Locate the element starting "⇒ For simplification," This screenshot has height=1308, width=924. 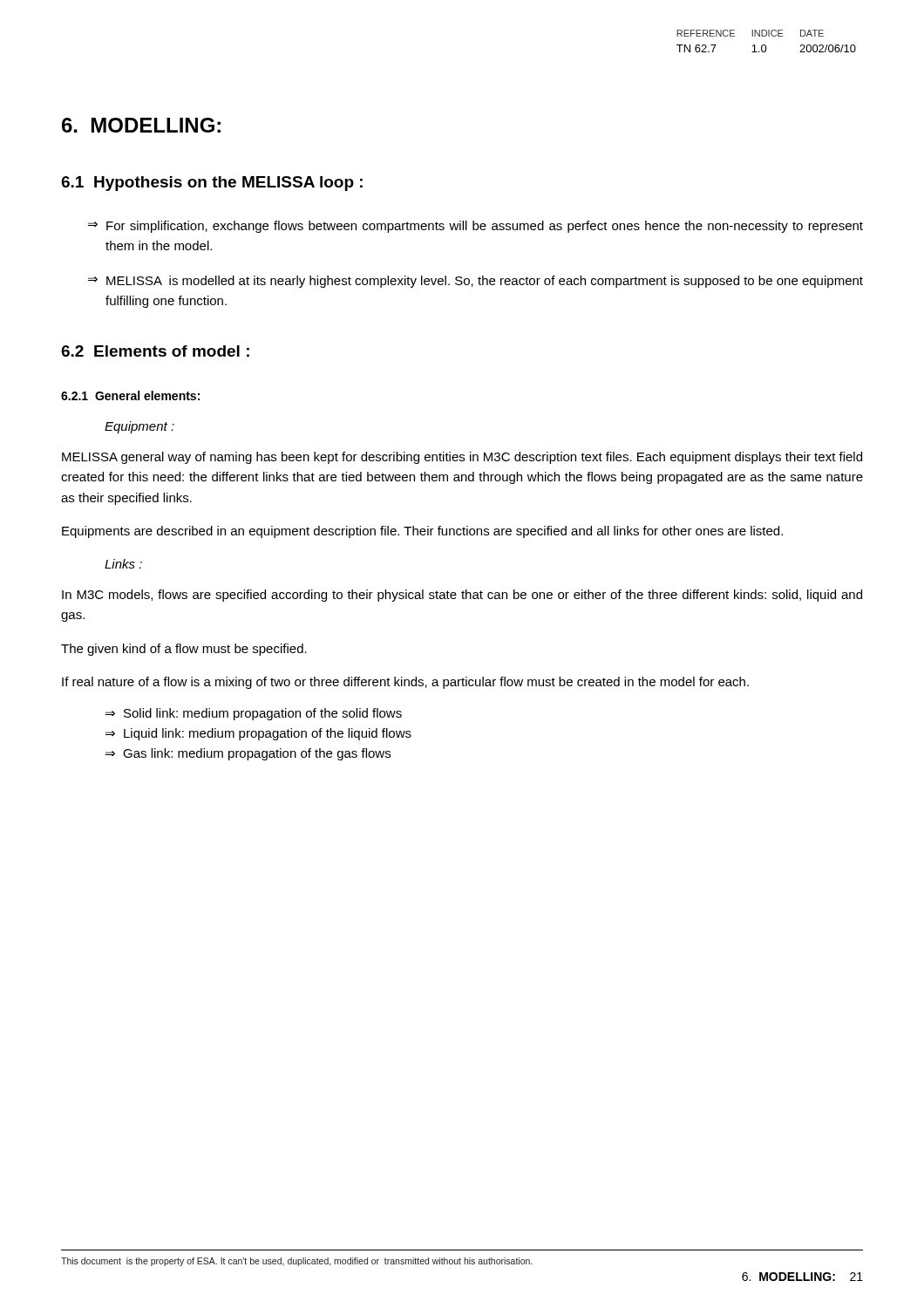(x=462, y=236)
